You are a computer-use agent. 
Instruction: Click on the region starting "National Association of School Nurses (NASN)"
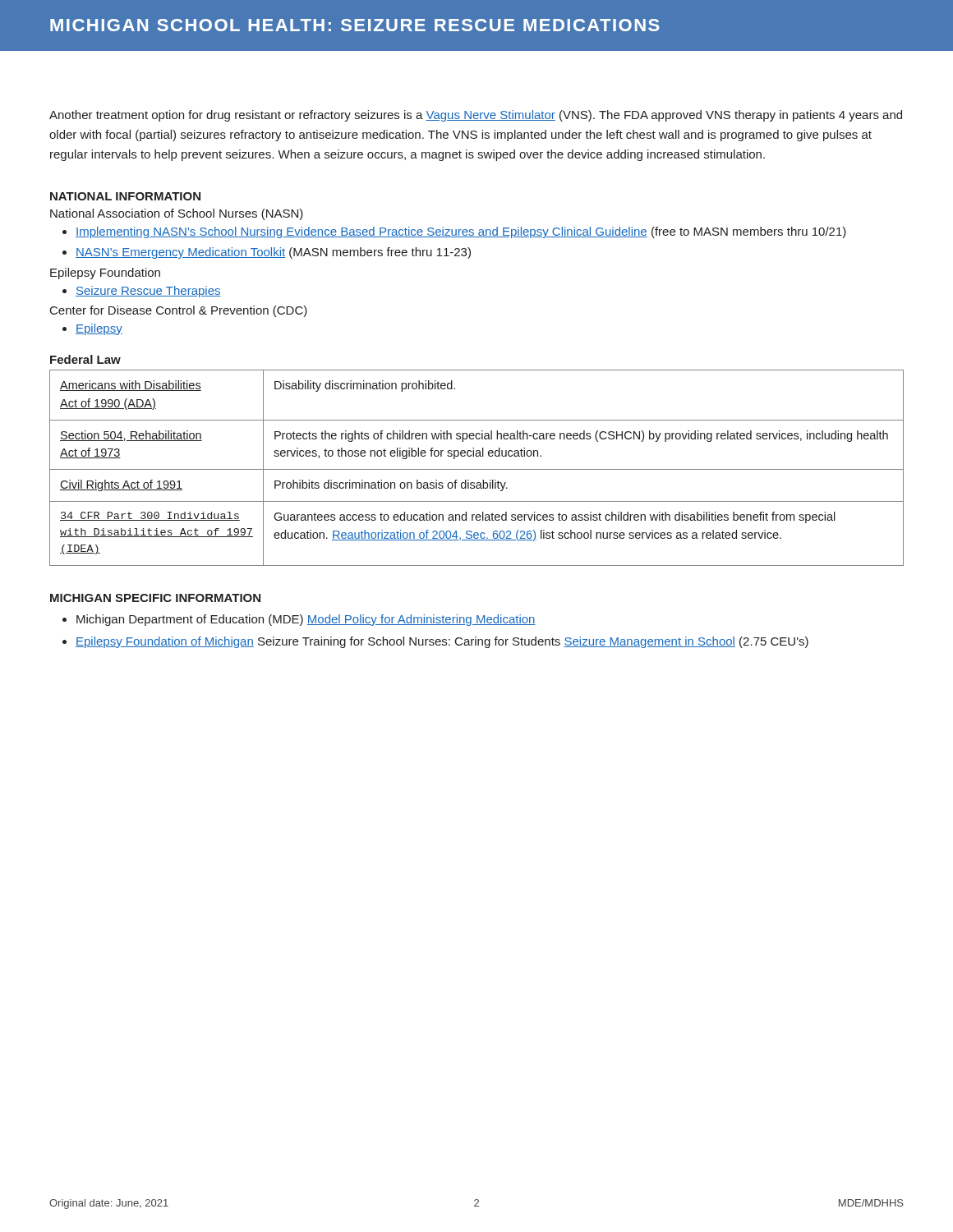(x=176, y=213)
